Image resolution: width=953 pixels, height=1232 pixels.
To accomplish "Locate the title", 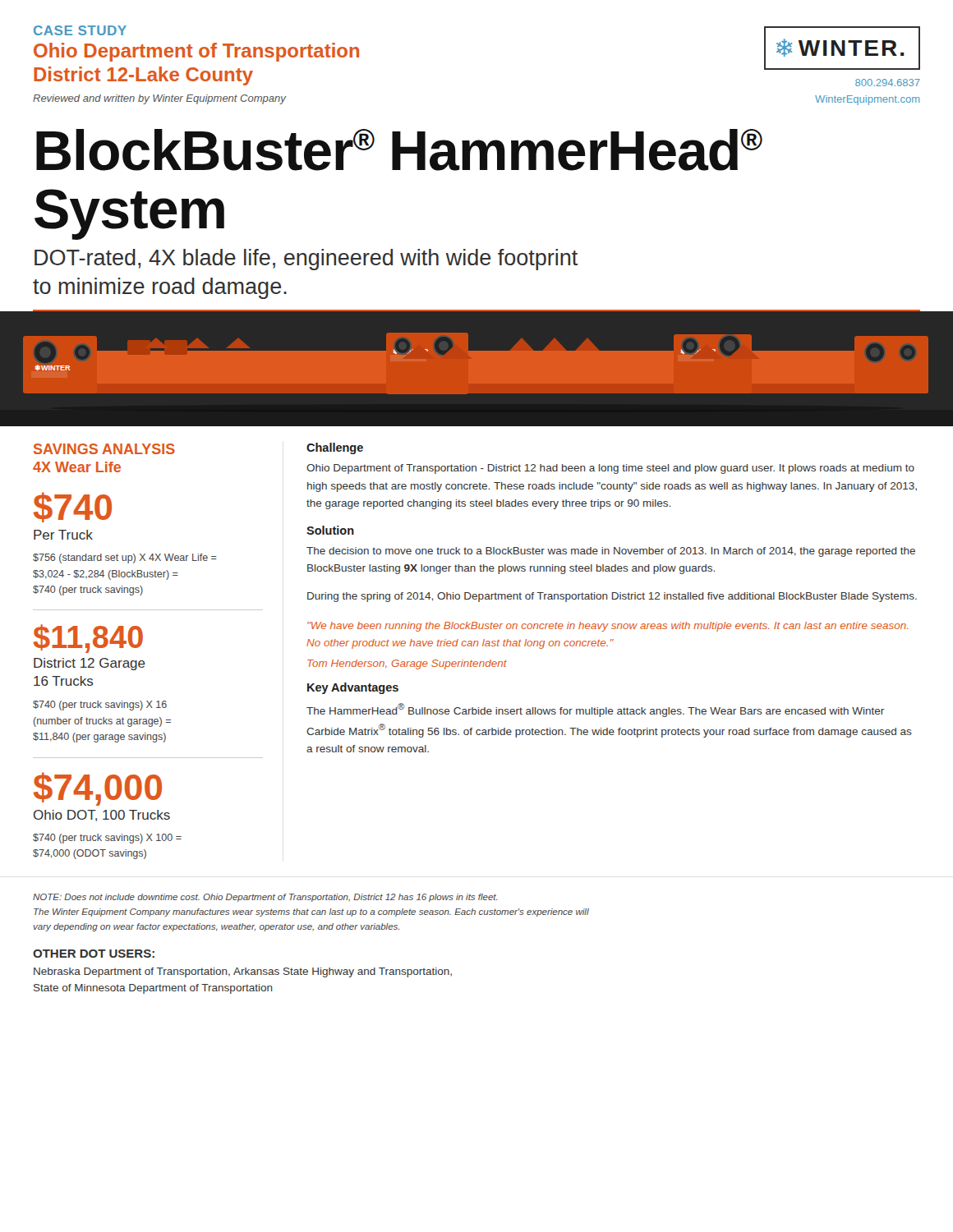I will (x=397, y=179).
